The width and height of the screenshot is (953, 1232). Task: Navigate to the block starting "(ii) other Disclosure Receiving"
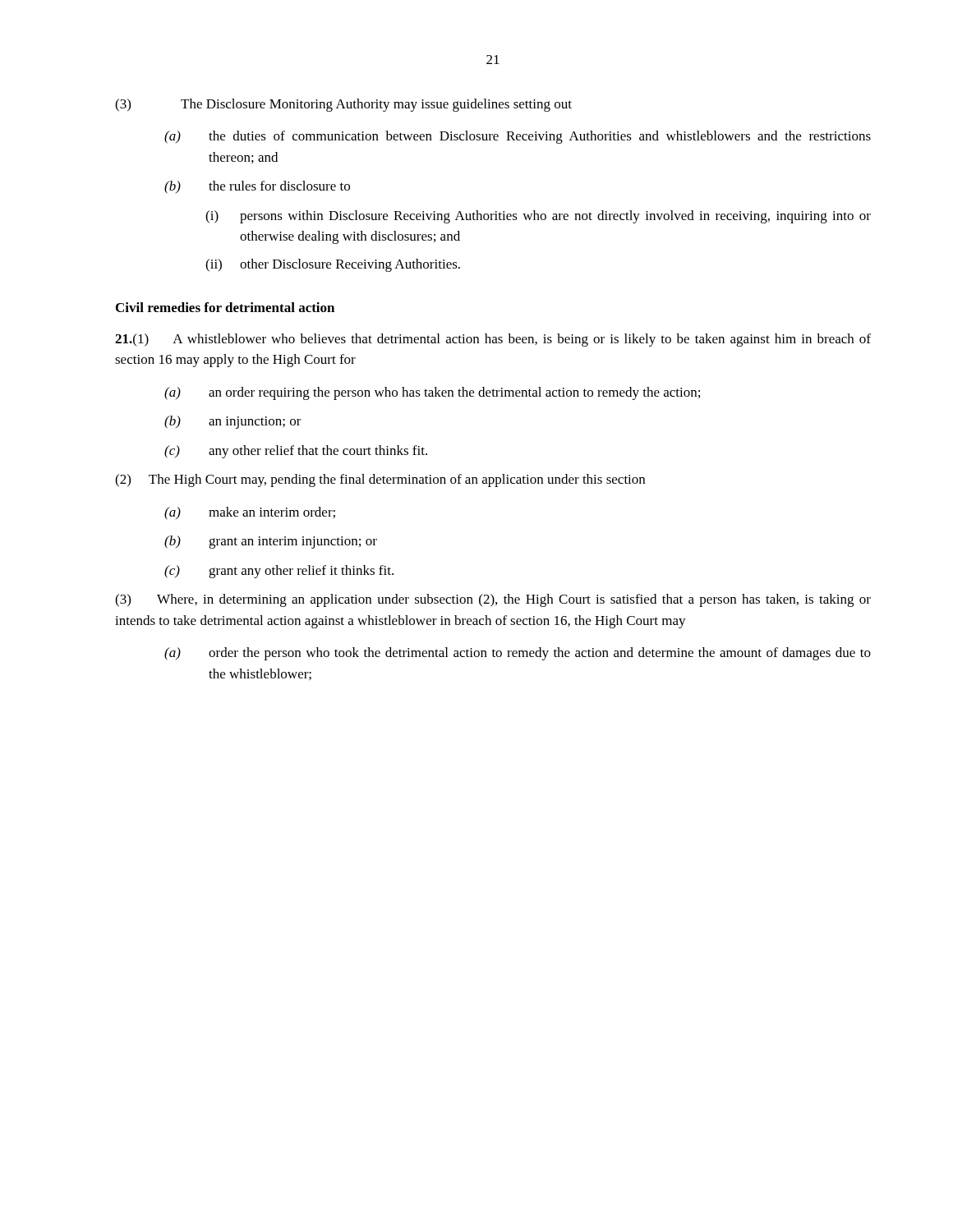(333, 265)
